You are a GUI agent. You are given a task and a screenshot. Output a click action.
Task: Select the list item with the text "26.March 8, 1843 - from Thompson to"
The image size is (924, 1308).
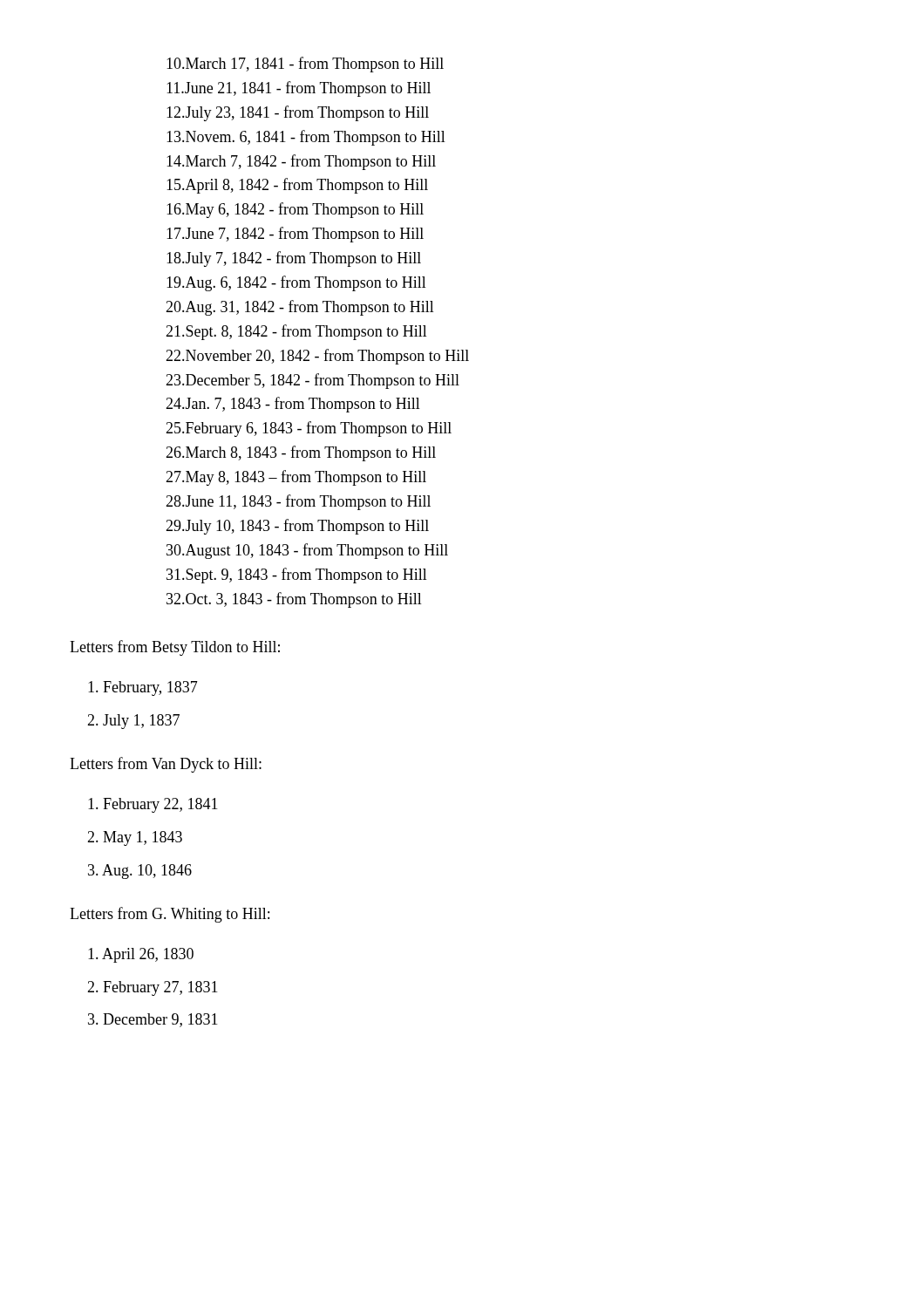coord(301,453)
